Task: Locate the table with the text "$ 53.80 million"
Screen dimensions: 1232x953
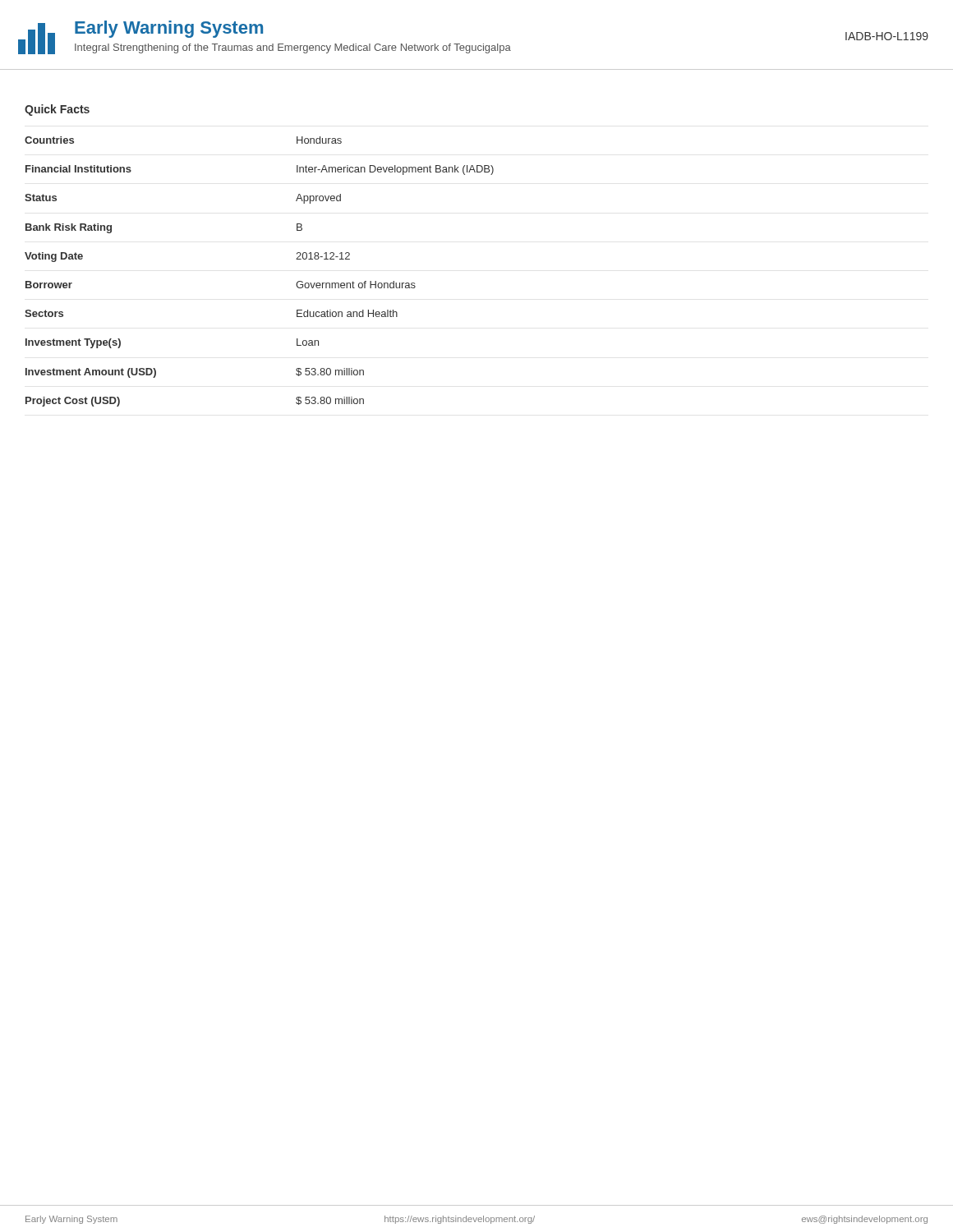Action: [476, 271]
